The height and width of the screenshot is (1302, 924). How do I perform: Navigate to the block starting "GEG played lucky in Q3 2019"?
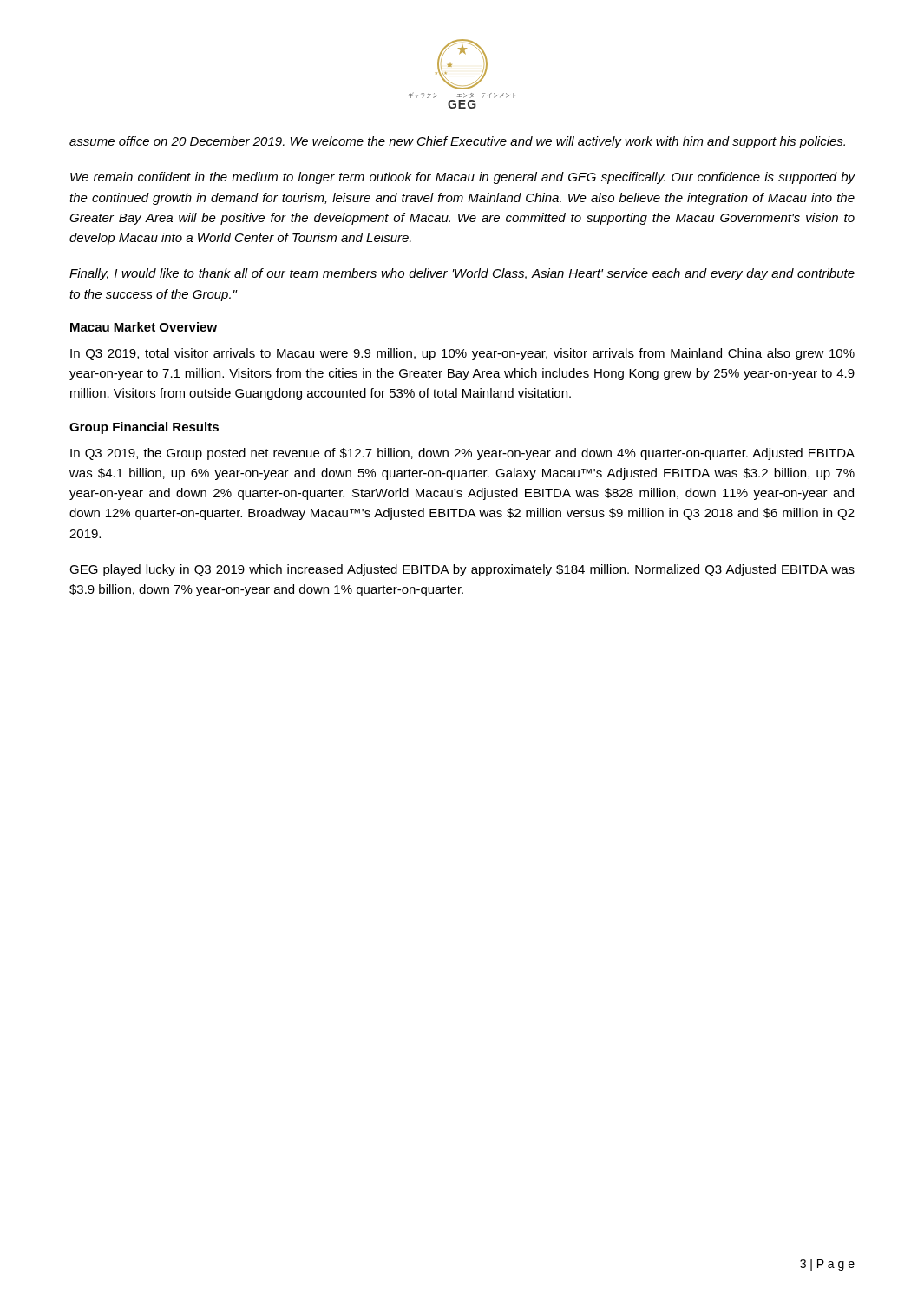(x=462, y=579)
